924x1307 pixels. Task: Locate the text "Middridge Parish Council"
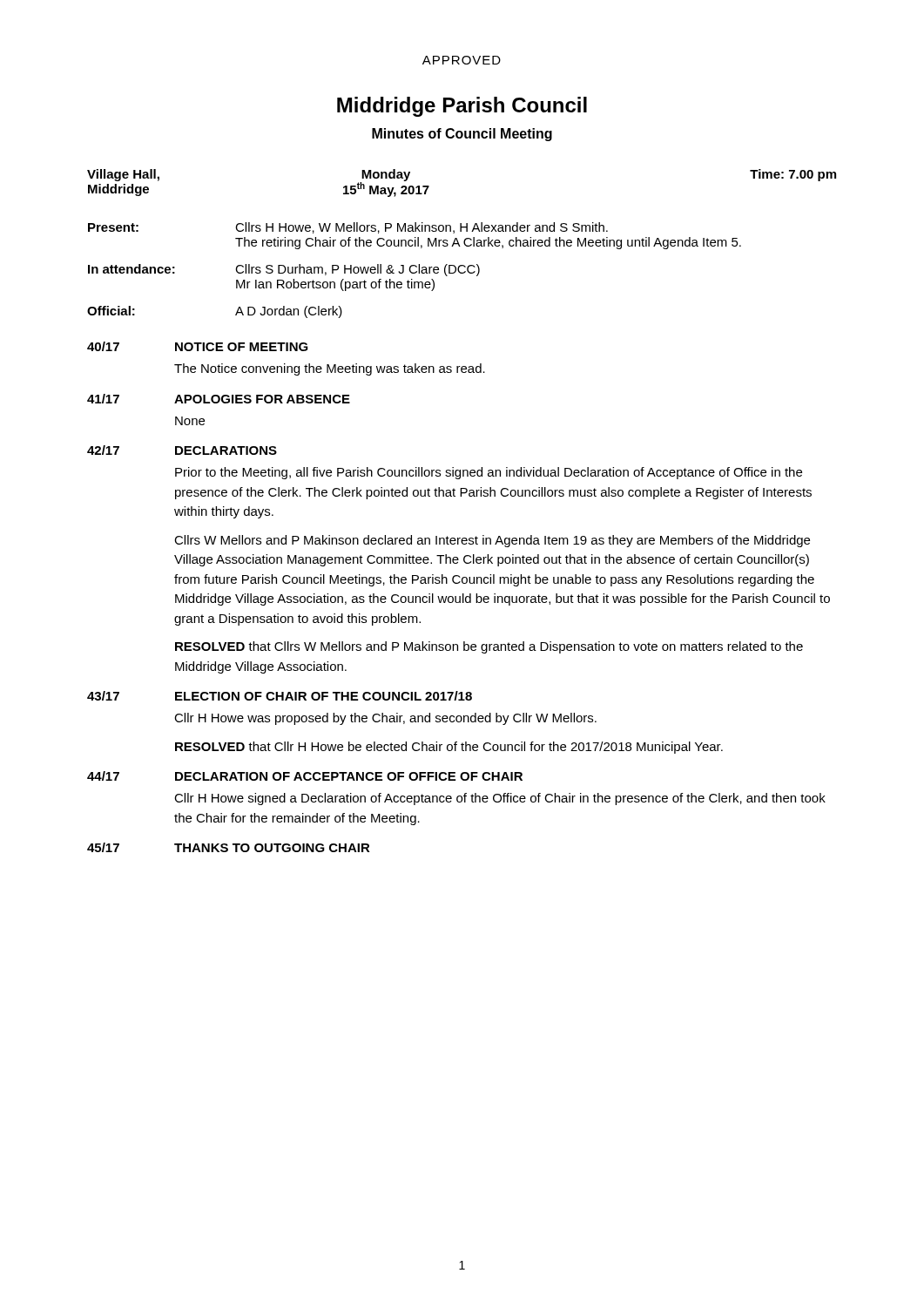pyautogui.click(x=462, y=105)
